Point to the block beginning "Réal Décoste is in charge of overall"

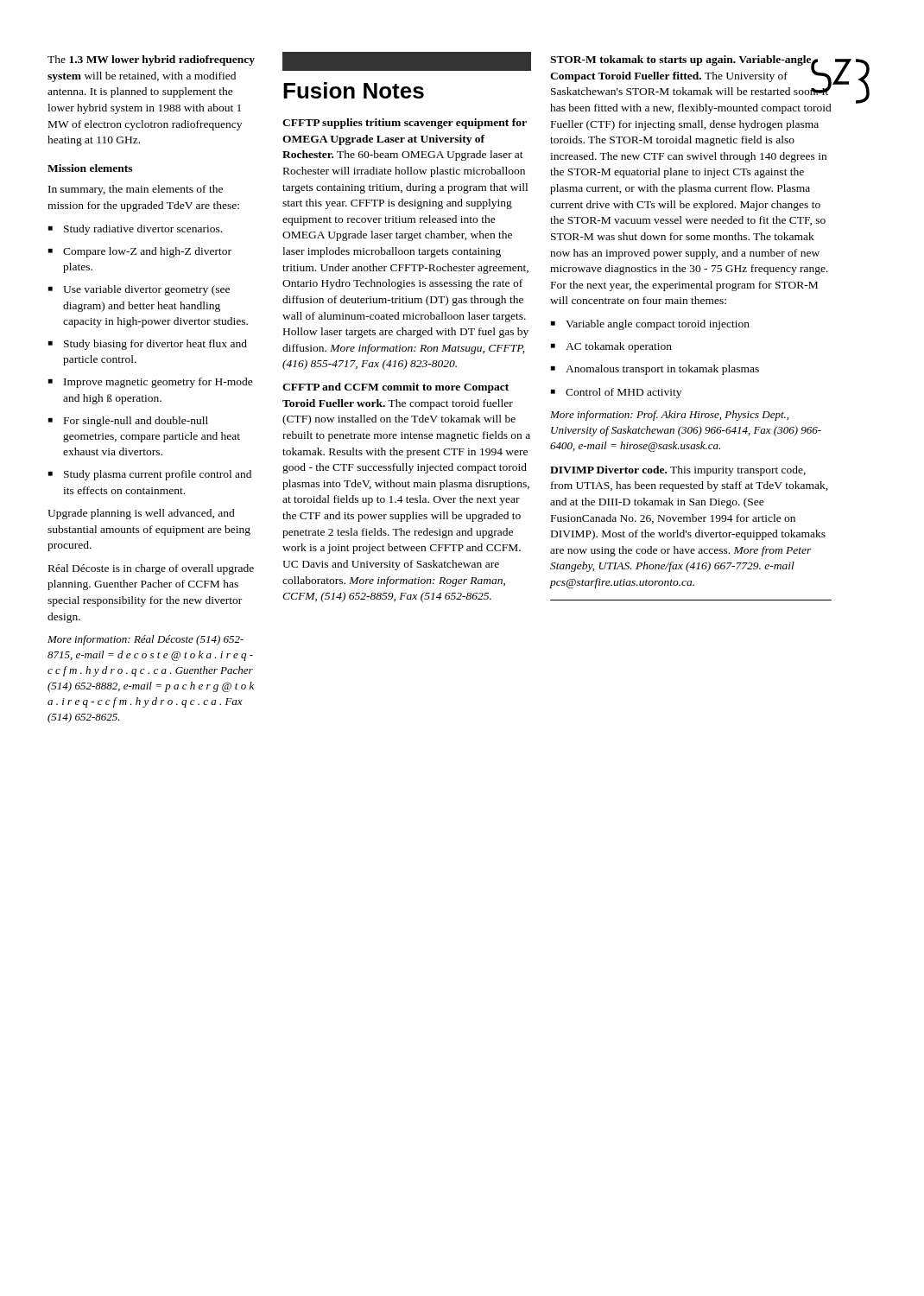tap(154, 593)
